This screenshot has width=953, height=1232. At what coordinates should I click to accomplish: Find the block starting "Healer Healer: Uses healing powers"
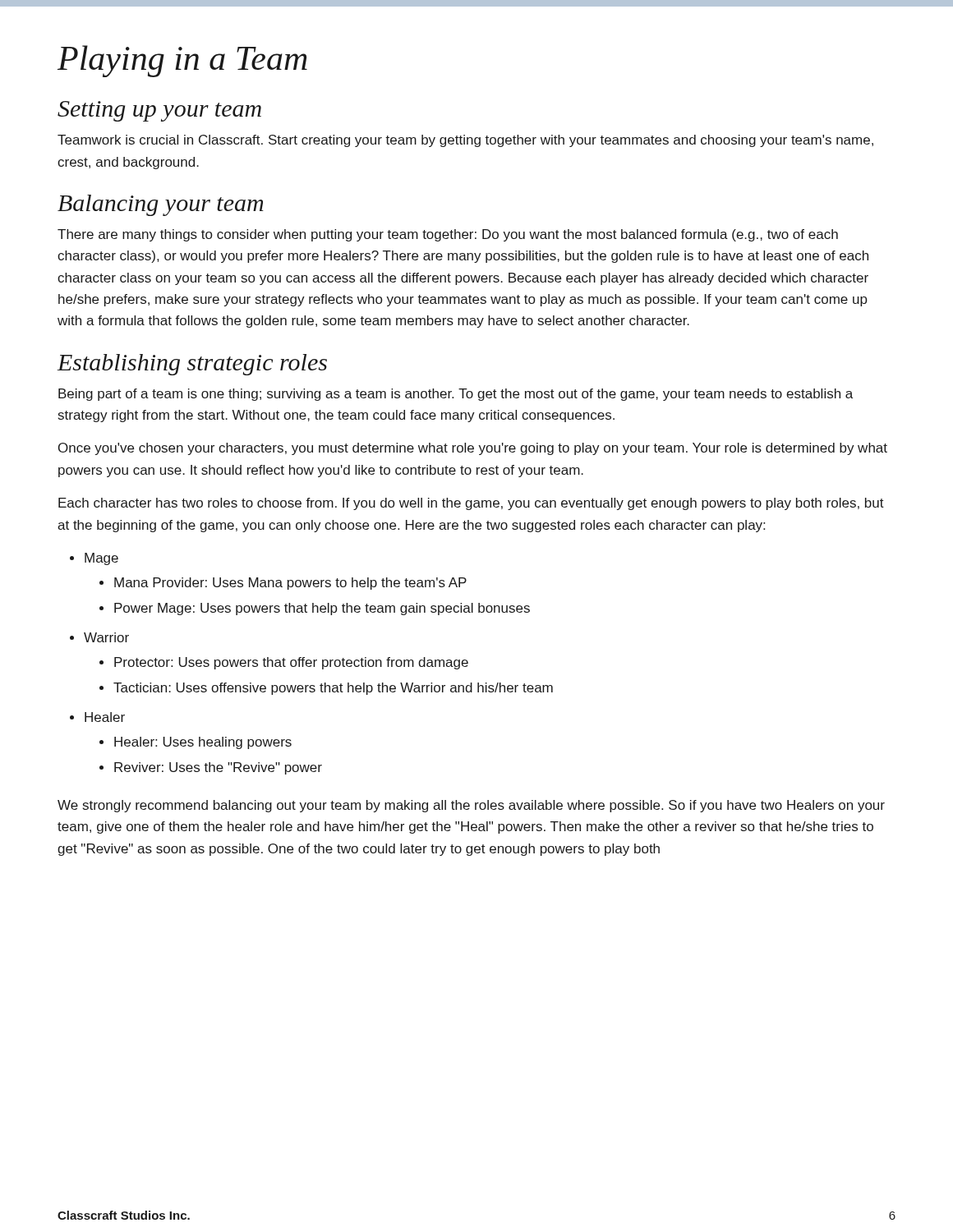[x=97, y=717]
